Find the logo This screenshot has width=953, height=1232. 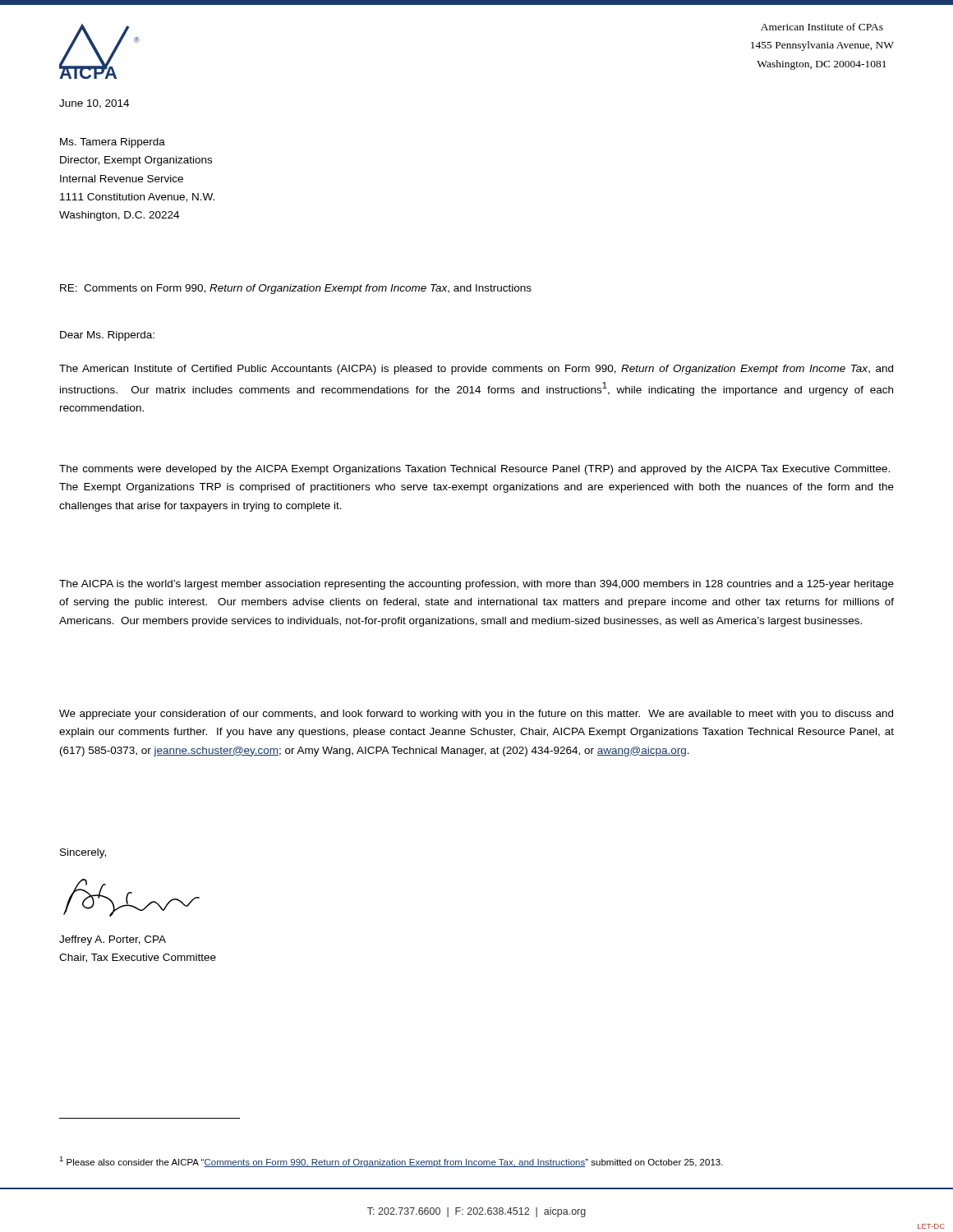(113, 51)
